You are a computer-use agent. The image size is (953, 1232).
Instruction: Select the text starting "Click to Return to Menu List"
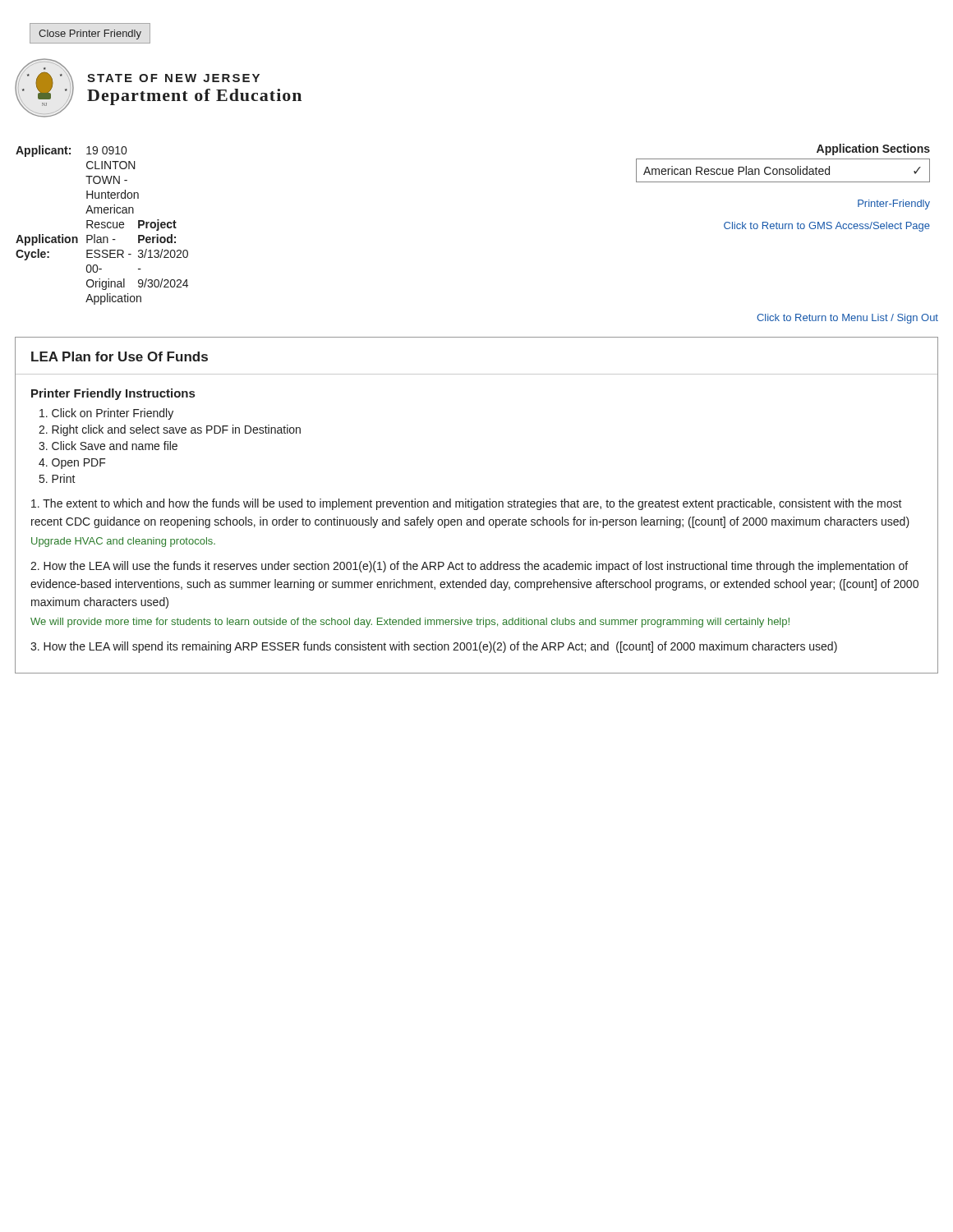pos(847,317)
